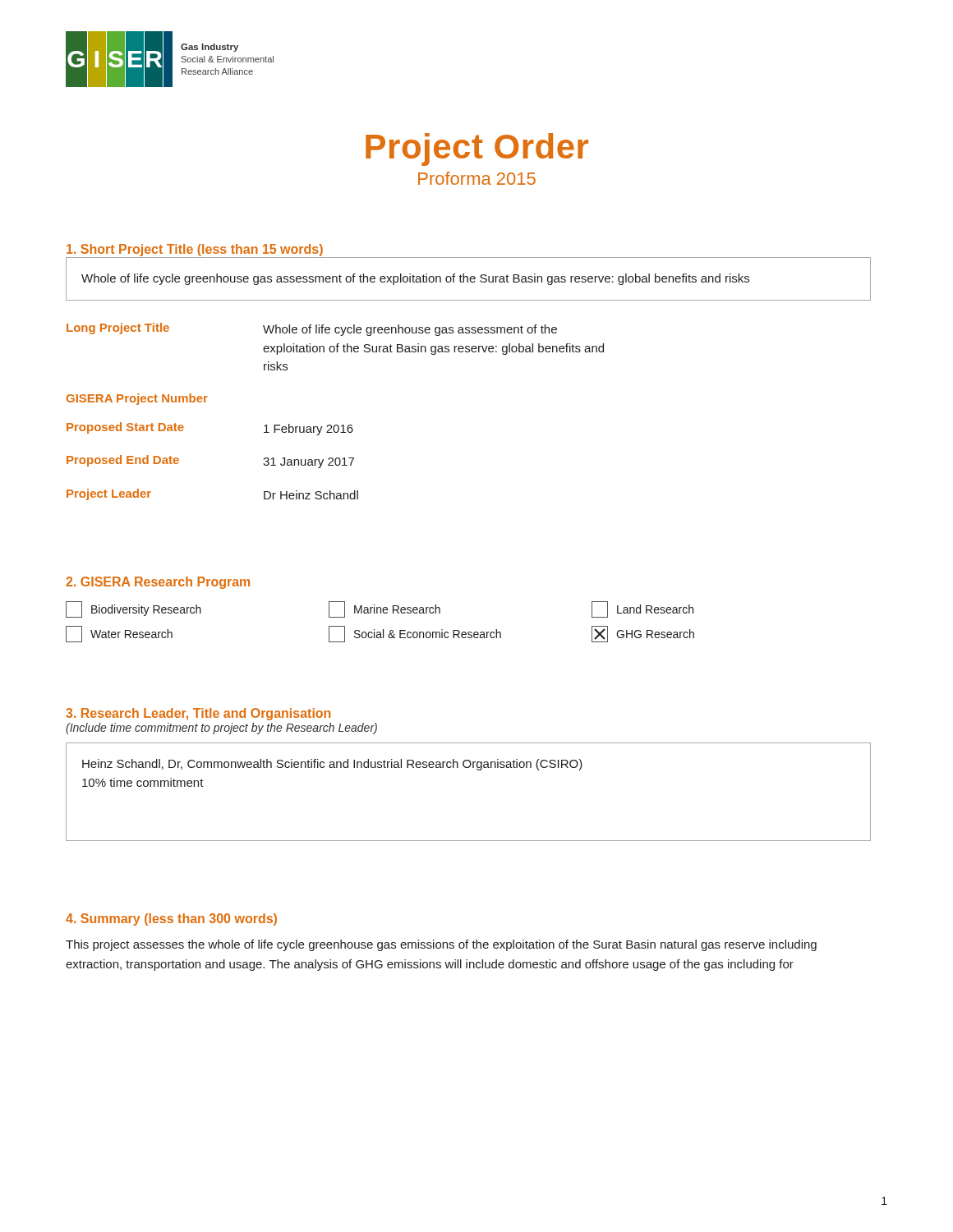Find the block starting "Social & Economic Research"
The width and height of the screenshot is (953, 1232).
coord(415,634)
